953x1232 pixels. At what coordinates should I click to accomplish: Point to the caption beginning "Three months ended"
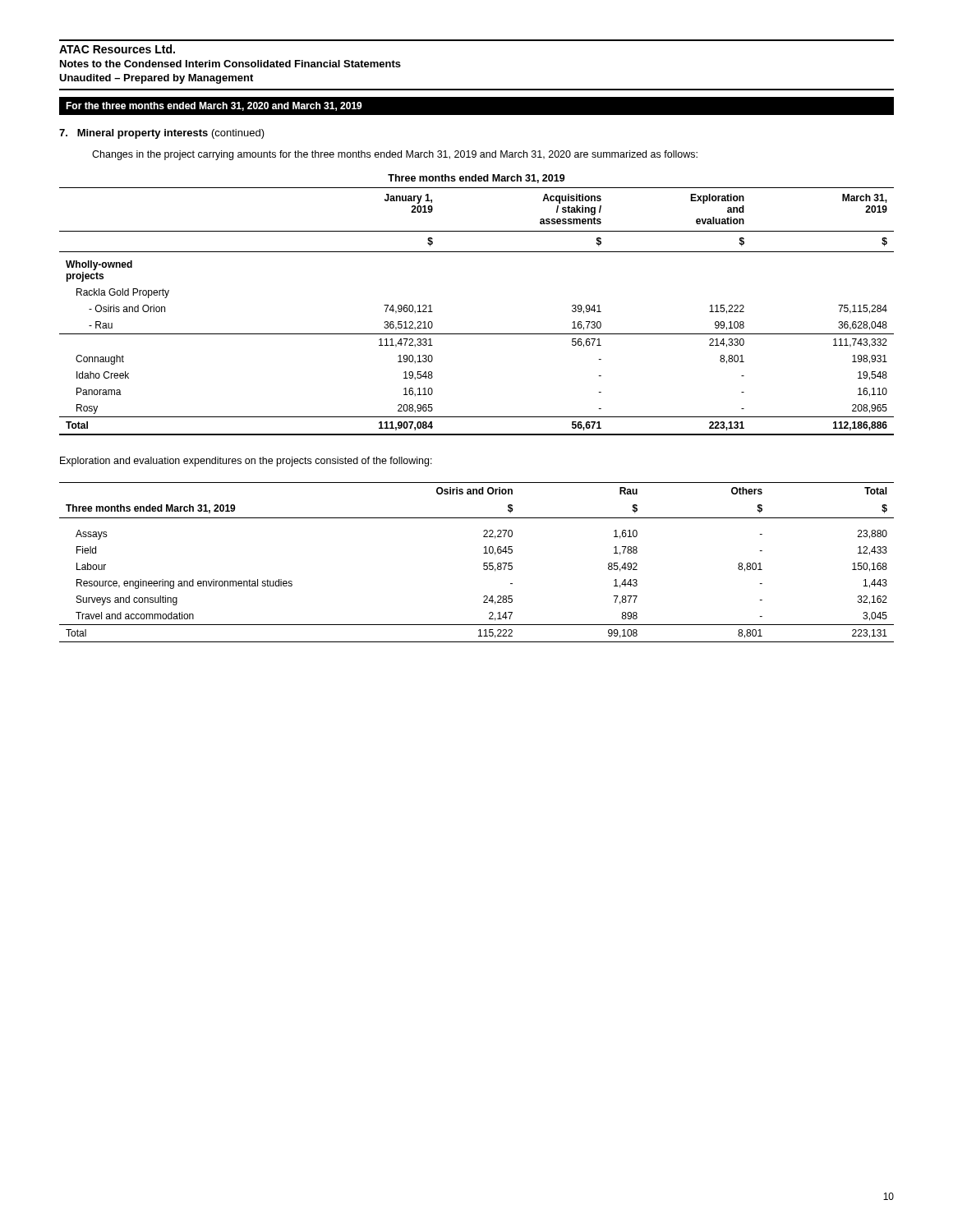[476, 178]
